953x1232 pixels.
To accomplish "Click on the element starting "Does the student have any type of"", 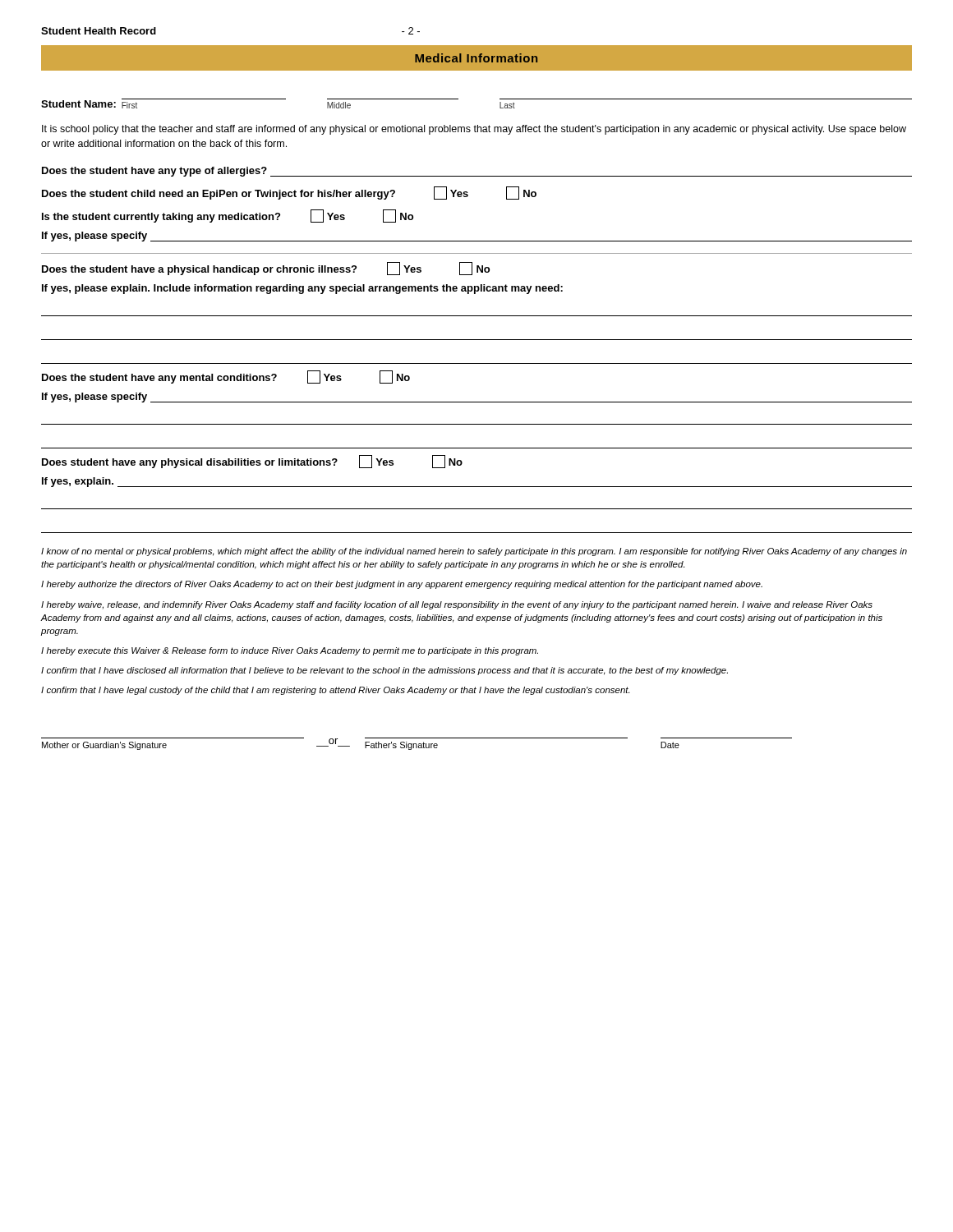I will coord(476,170).
